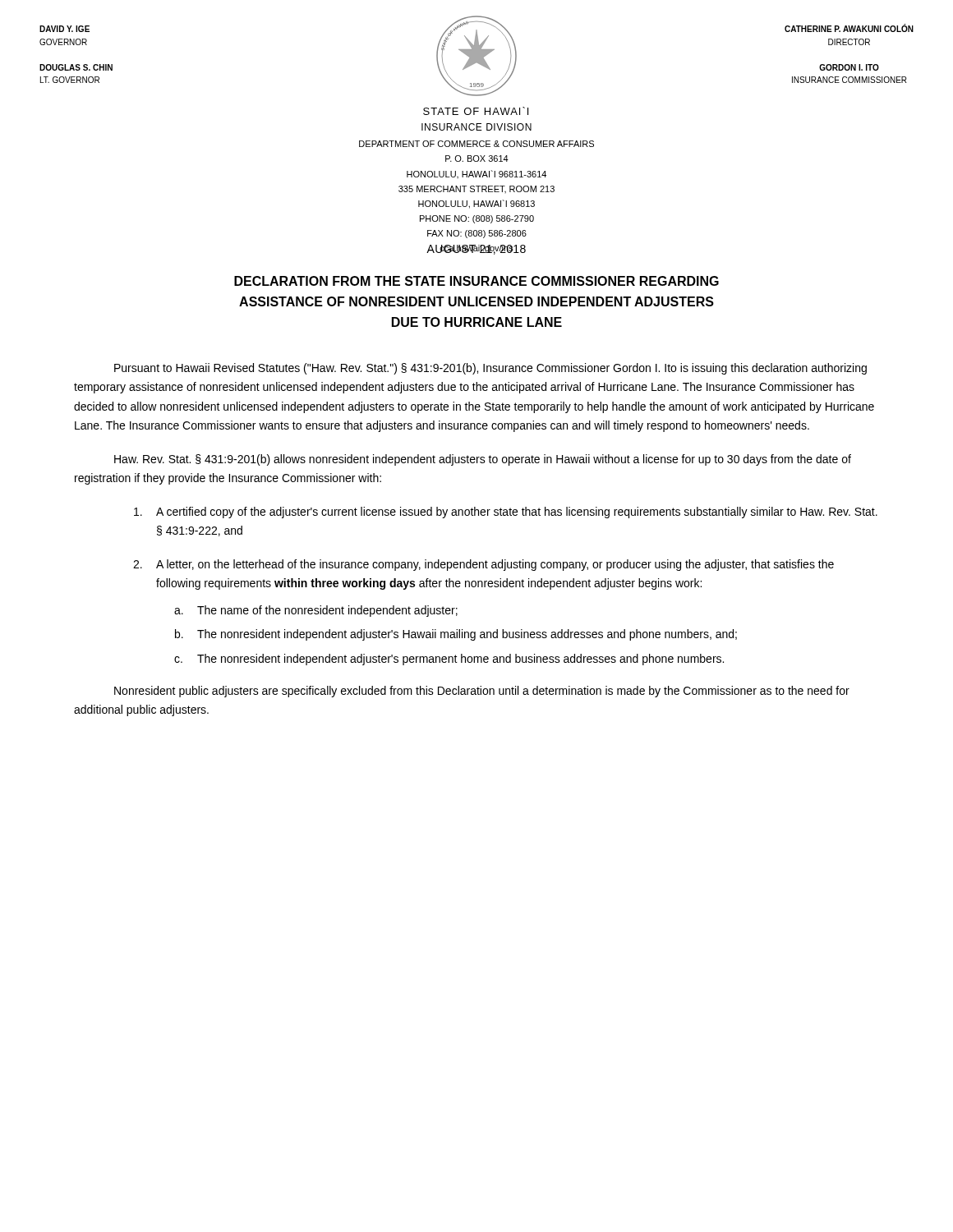The image size is (953, 1232).
Task: Where is the passage that starts "c. The nonresident independent adjuster's permanent home and"?
Action: [x=450, y=659]
